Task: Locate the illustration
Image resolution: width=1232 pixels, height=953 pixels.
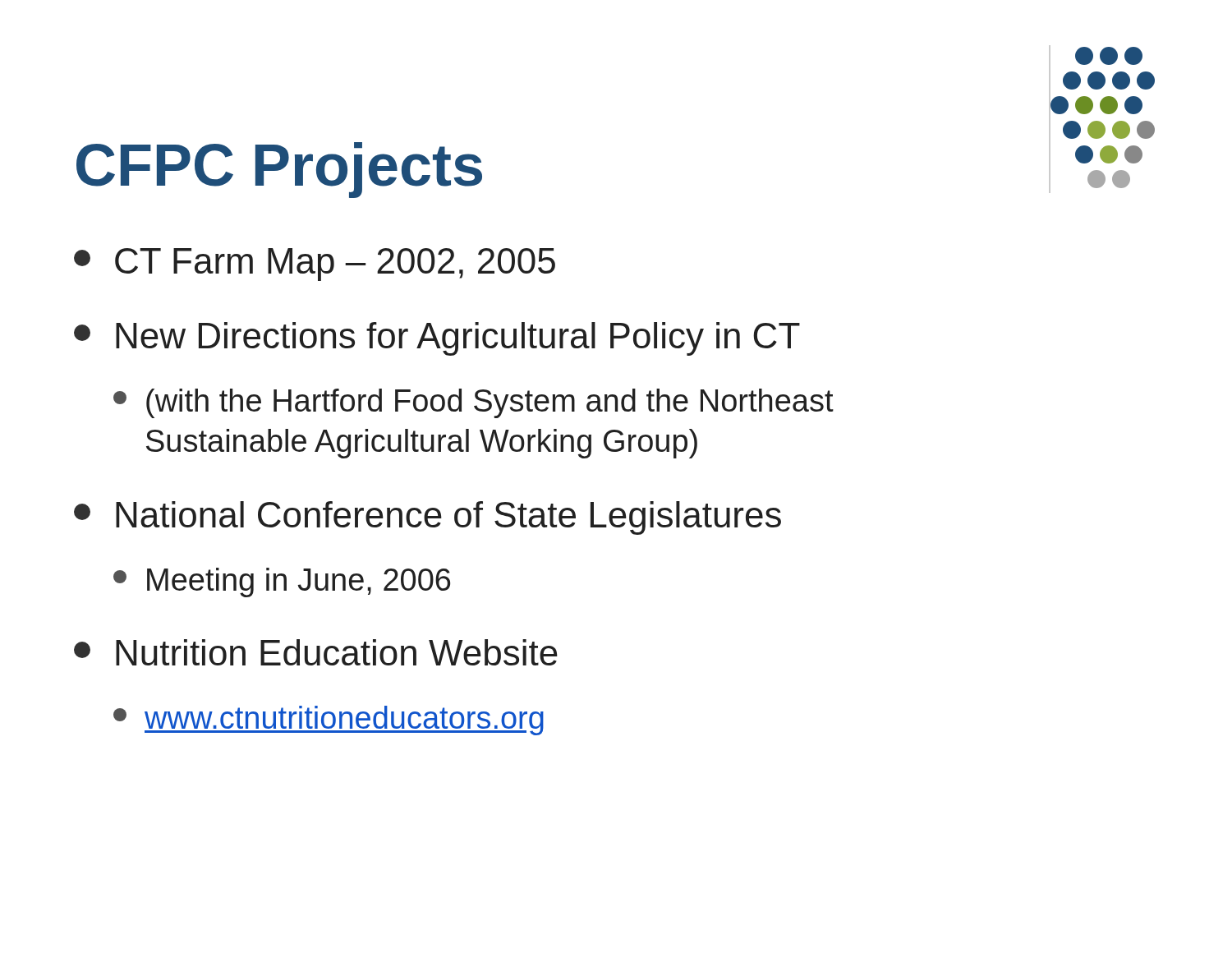Action: click(1101, 121)
